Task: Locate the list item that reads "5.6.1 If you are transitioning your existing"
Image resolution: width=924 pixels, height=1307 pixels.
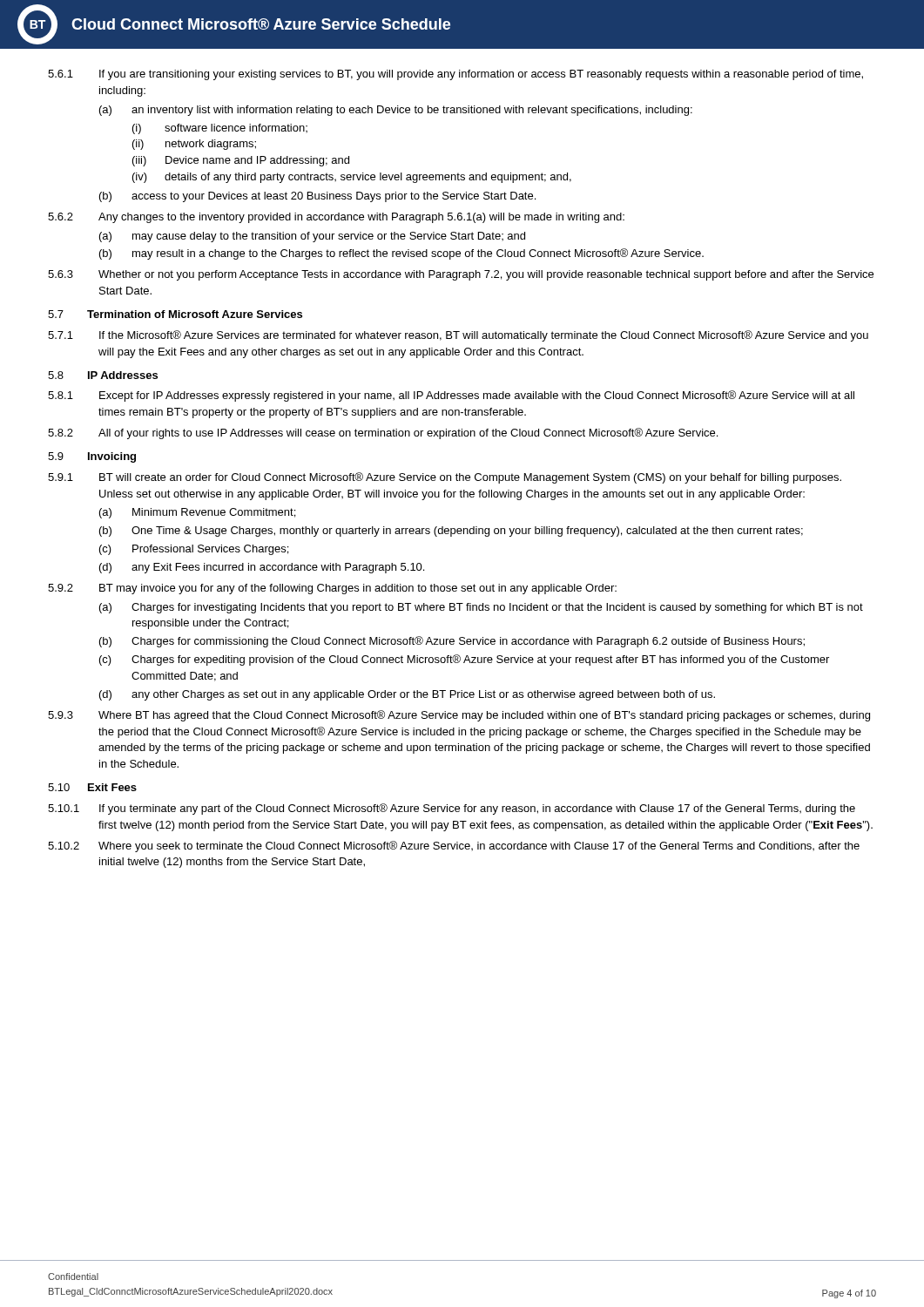Action: [x=455, y=75]
